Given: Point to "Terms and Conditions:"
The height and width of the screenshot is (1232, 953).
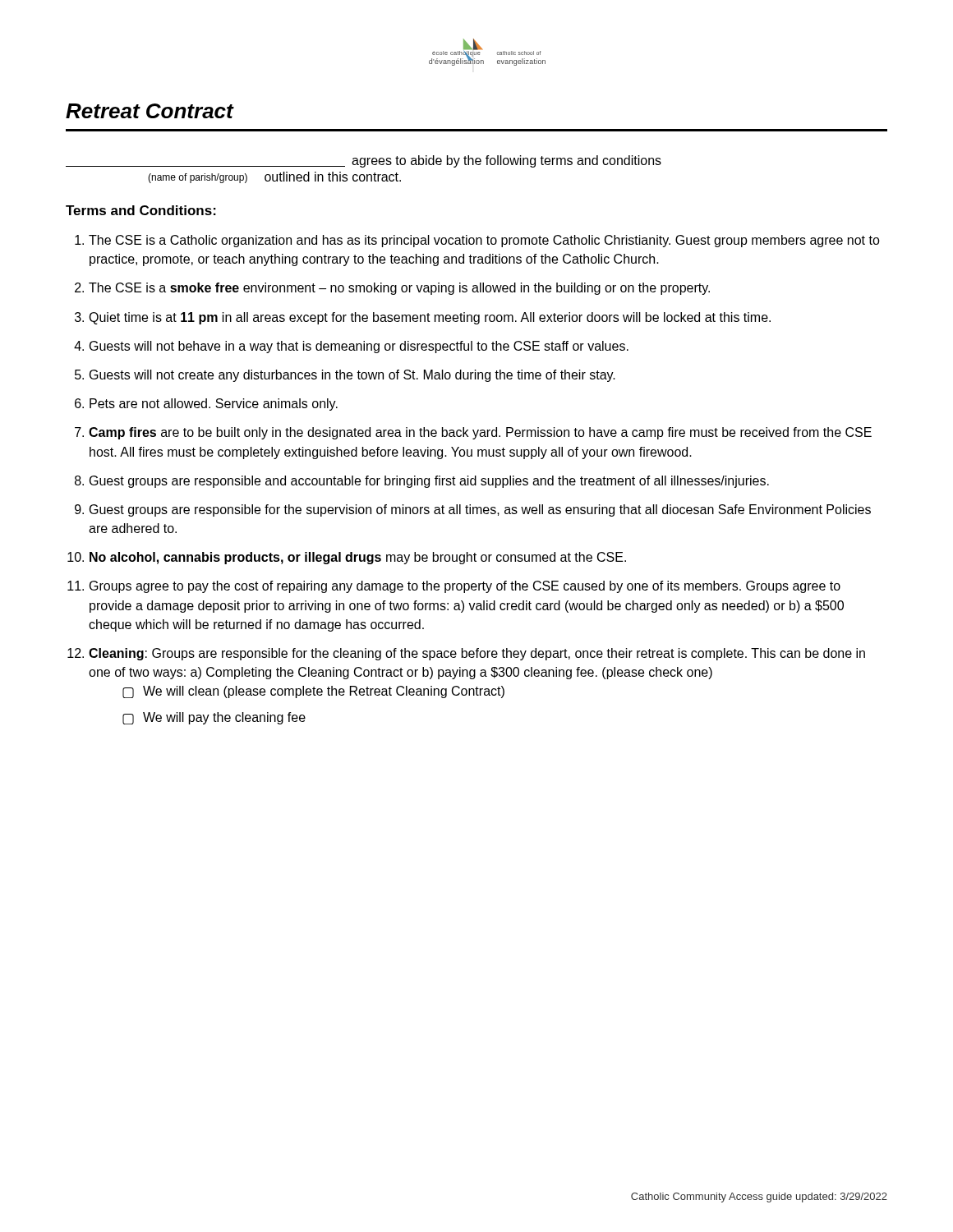Looking at the screenshot, I should tap(141, 211).
